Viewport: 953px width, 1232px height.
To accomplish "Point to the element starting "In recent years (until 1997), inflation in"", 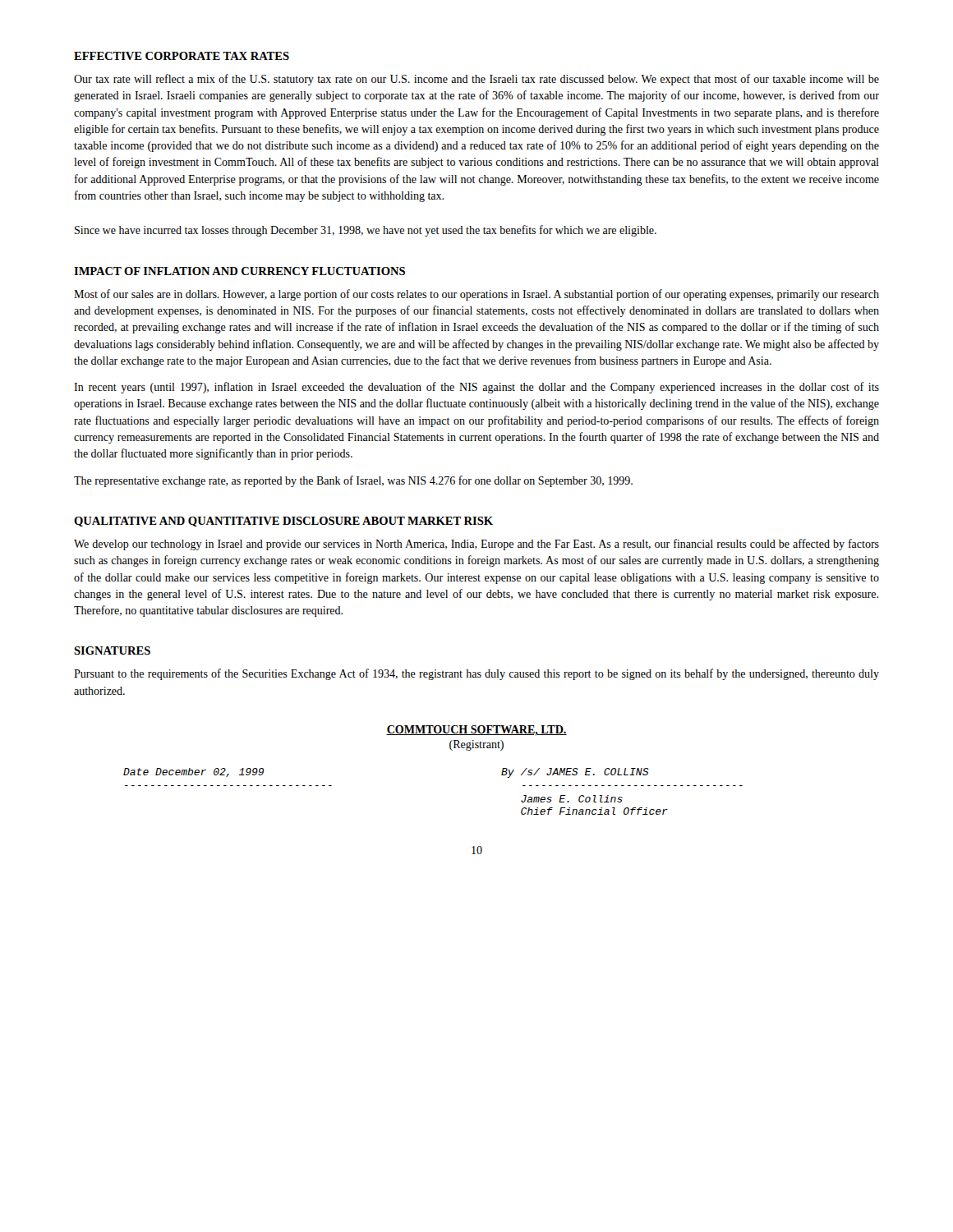I will pyautogui.click(x=476, y=421).
